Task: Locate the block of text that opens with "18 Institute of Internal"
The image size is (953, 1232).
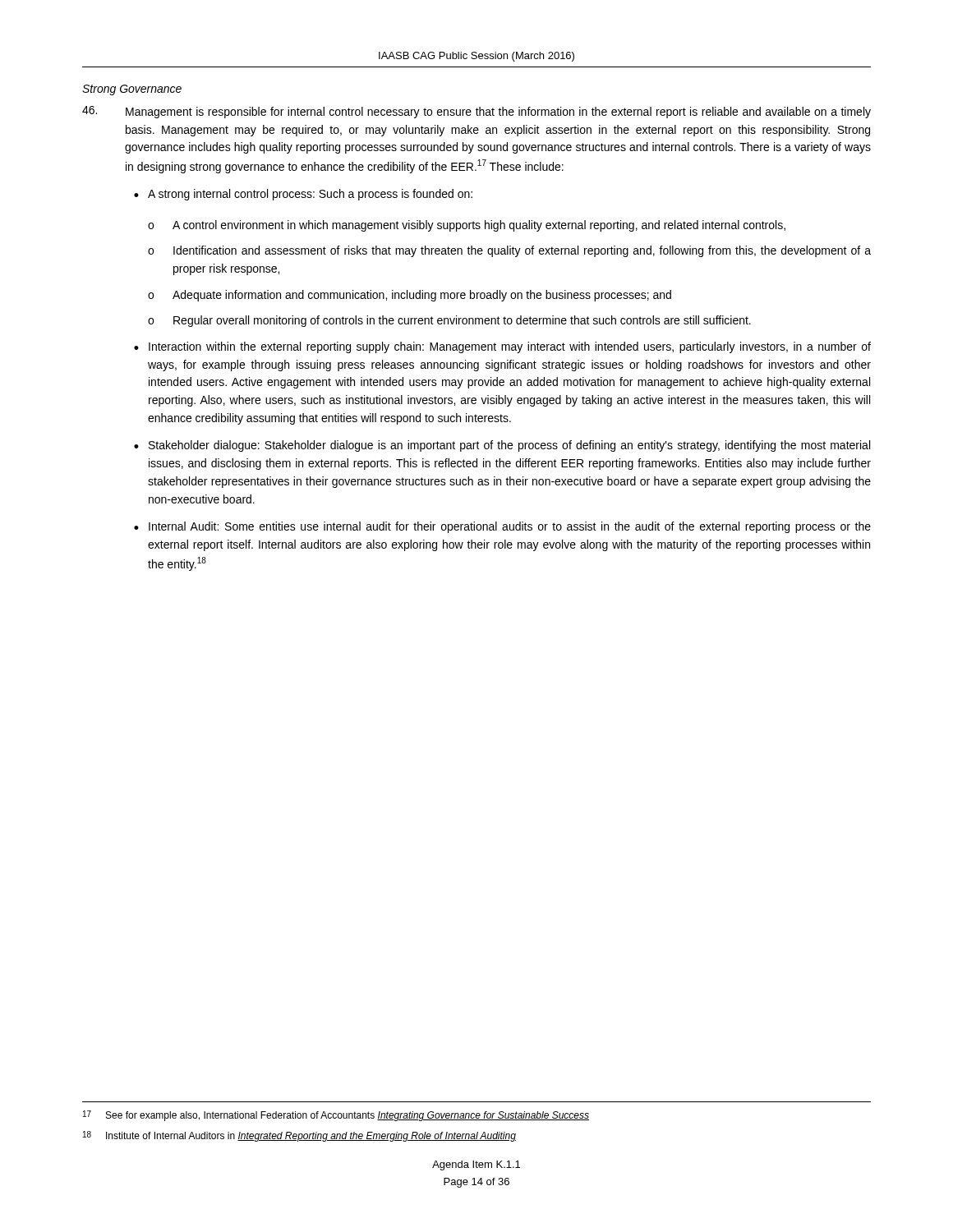Action: [x=476, y=1138]
